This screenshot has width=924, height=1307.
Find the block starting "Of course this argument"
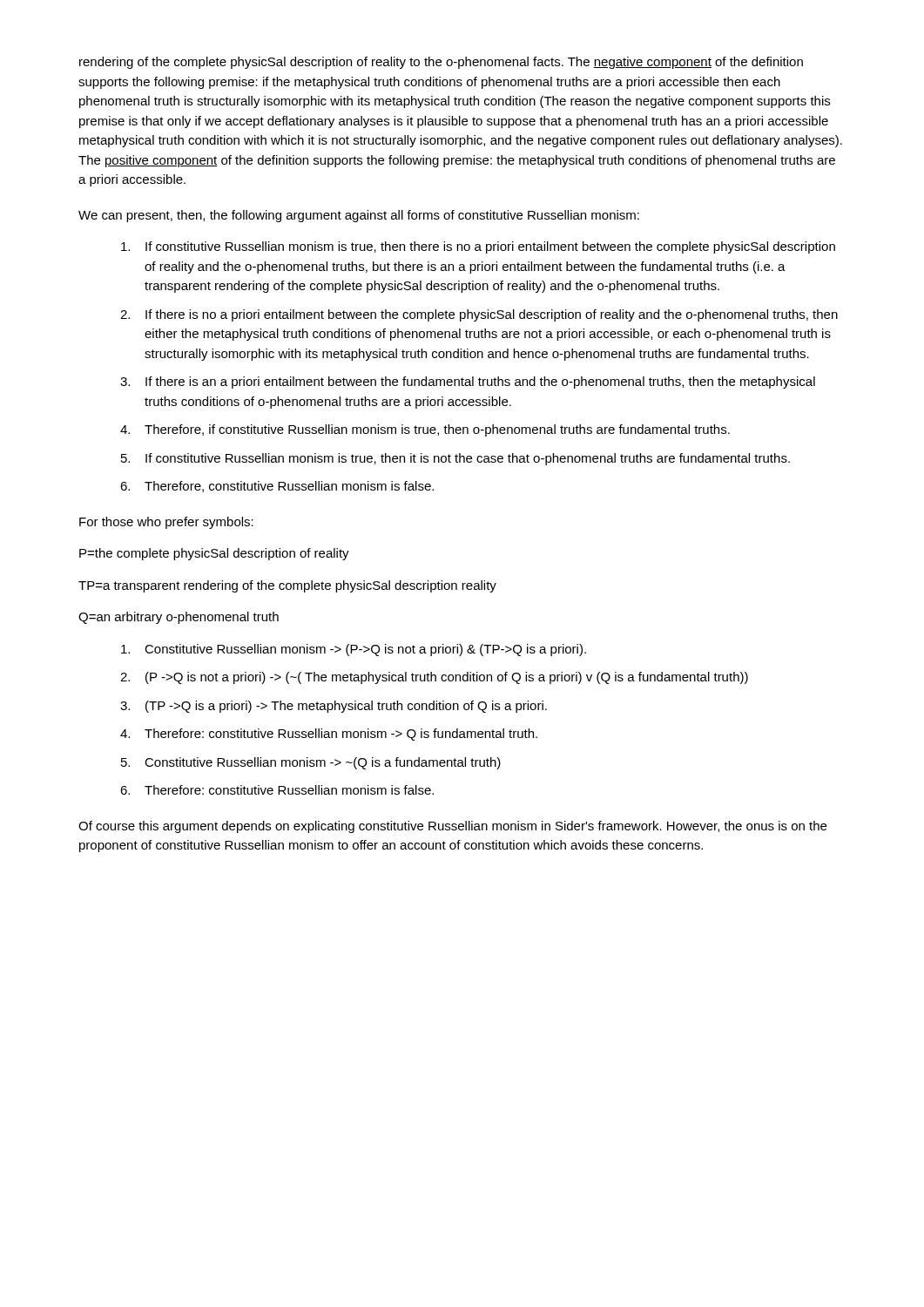coord(453,835)
